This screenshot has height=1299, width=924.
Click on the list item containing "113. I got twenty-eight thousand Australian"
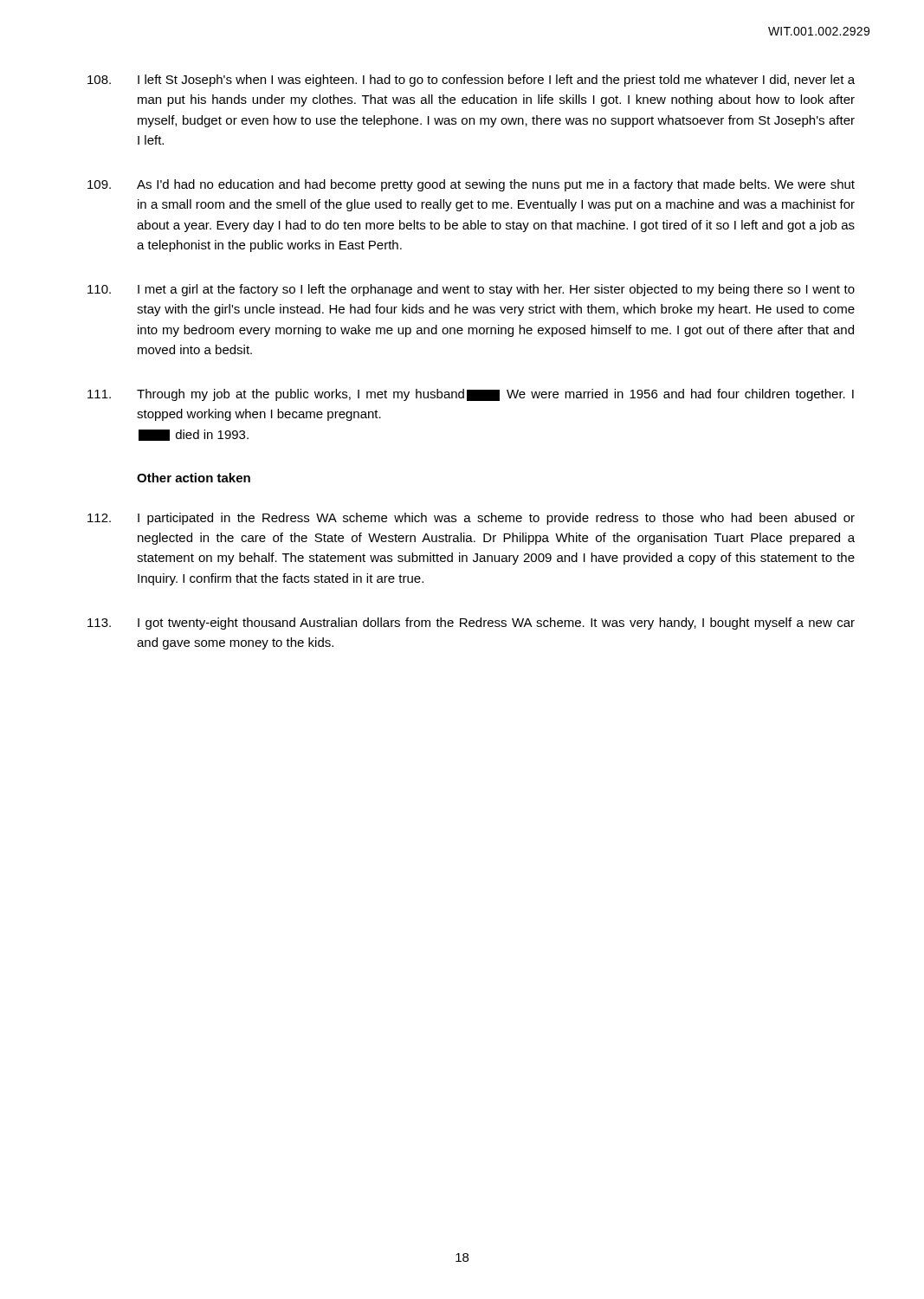[x=471, y=632]
